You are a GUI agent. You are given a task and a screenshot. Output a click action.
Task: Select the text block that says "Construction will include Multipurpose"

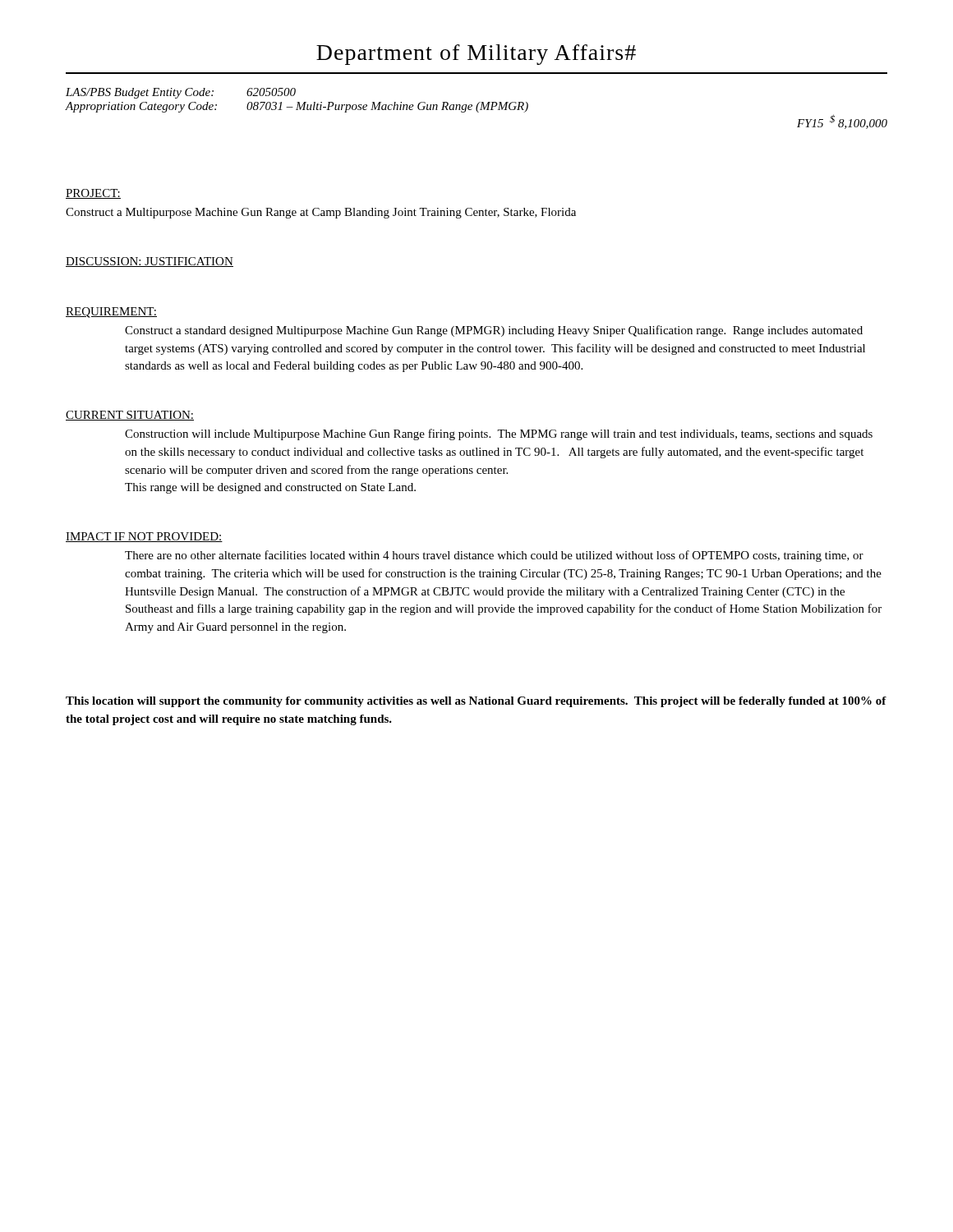coord(499,460)
